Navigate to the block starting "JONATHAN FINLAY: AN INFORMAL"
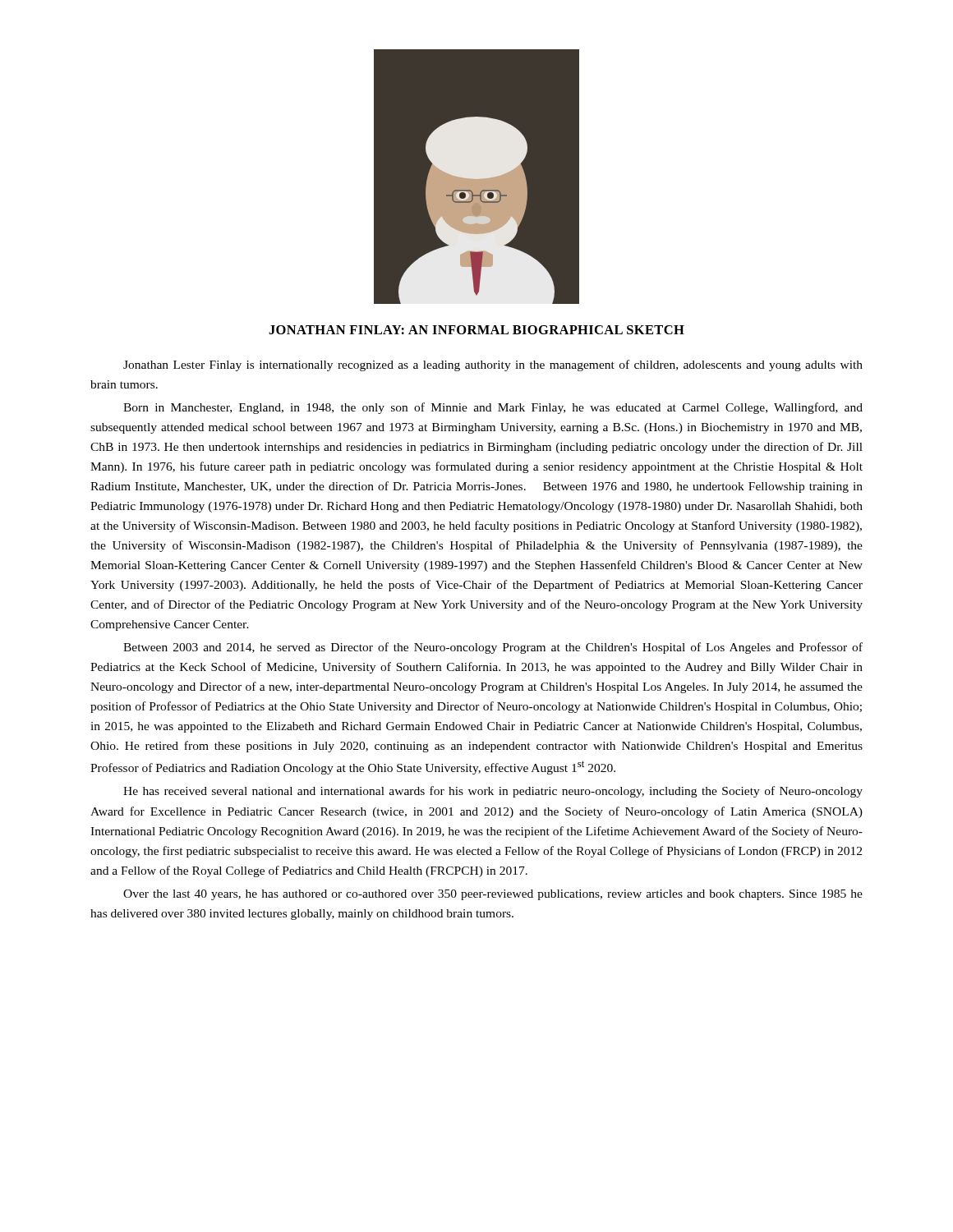 tap(476, 330)
